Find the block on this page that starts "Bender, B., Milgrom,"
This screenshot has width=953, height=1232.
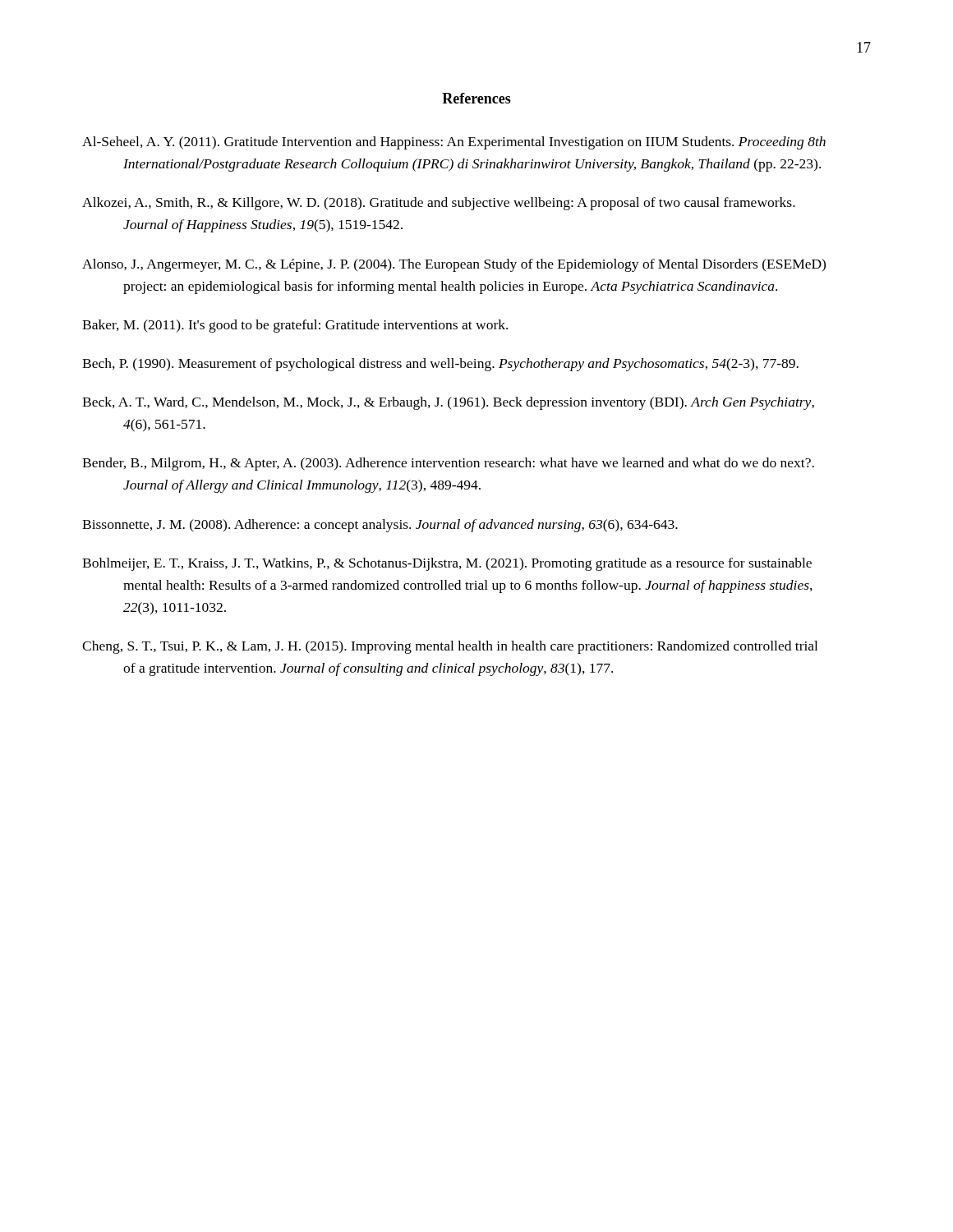click(x=476, y=474)
